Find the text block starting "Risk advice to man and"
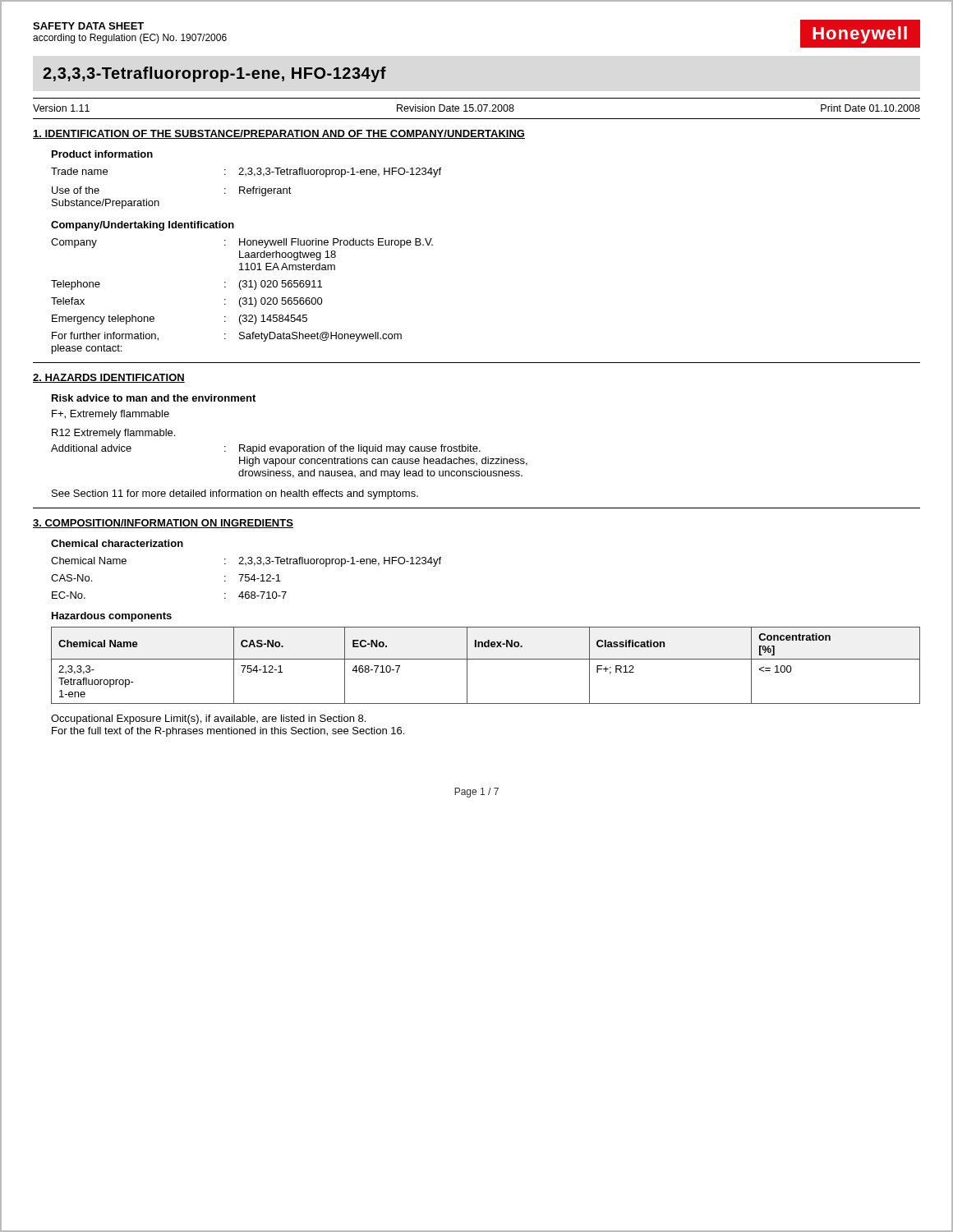This screenshot has width=953, height=1232. [x=153, y=398]
